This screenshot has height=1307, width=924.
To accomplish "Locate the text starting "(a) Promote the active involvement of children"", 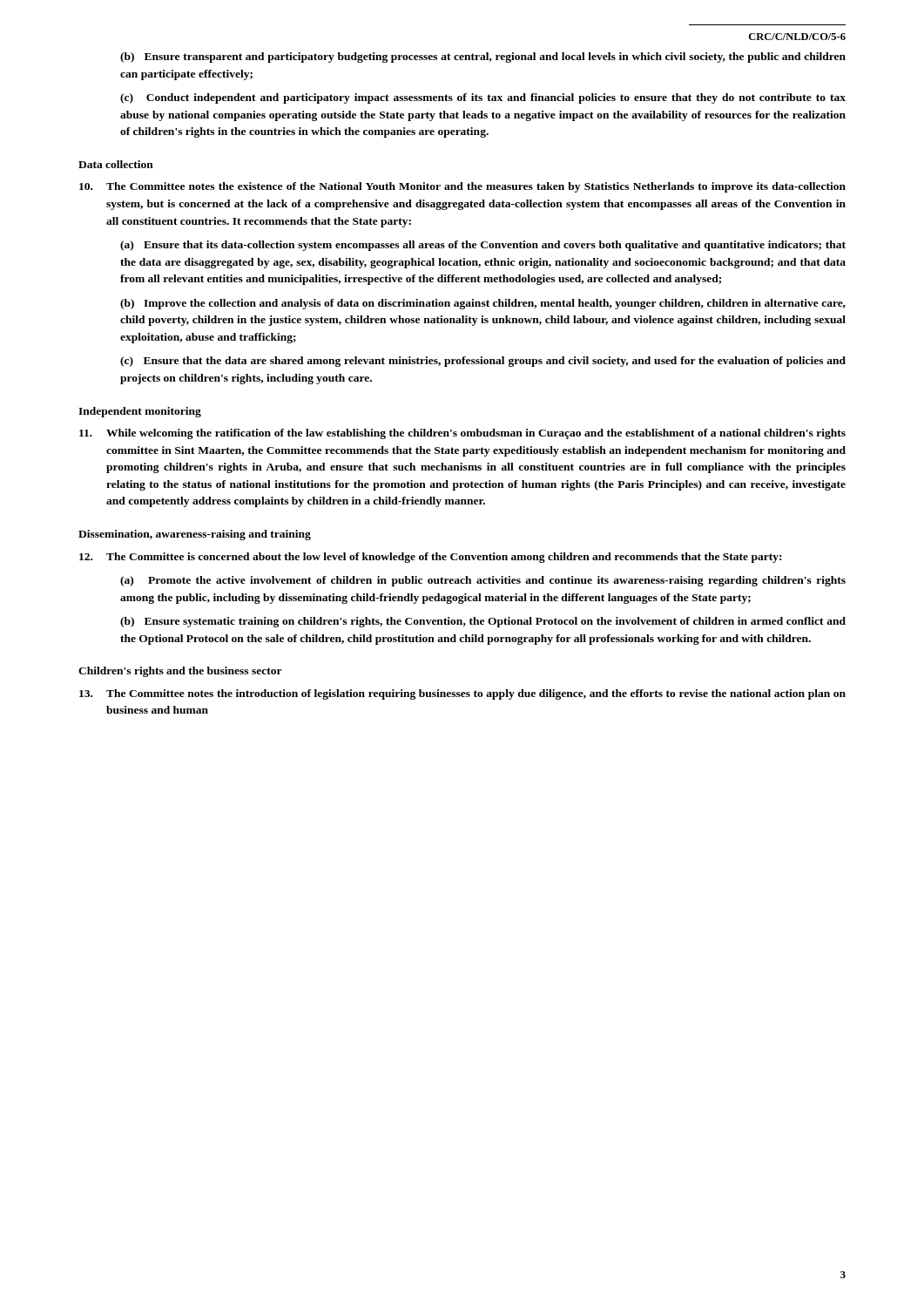I will tap(483, 588).
